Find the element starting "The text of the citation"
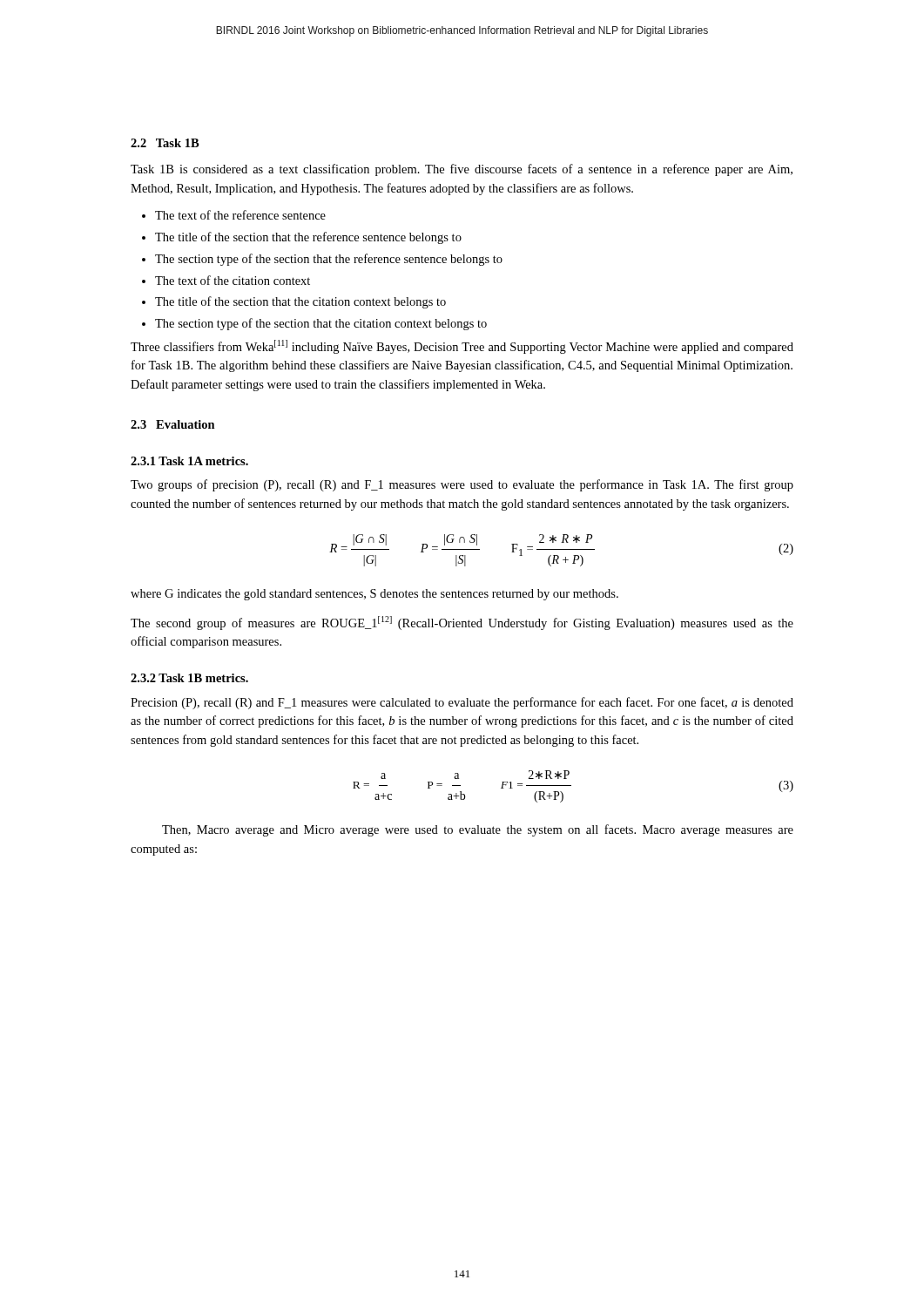924x1307 pixels. pyautogui.click(x=226, y=280)
